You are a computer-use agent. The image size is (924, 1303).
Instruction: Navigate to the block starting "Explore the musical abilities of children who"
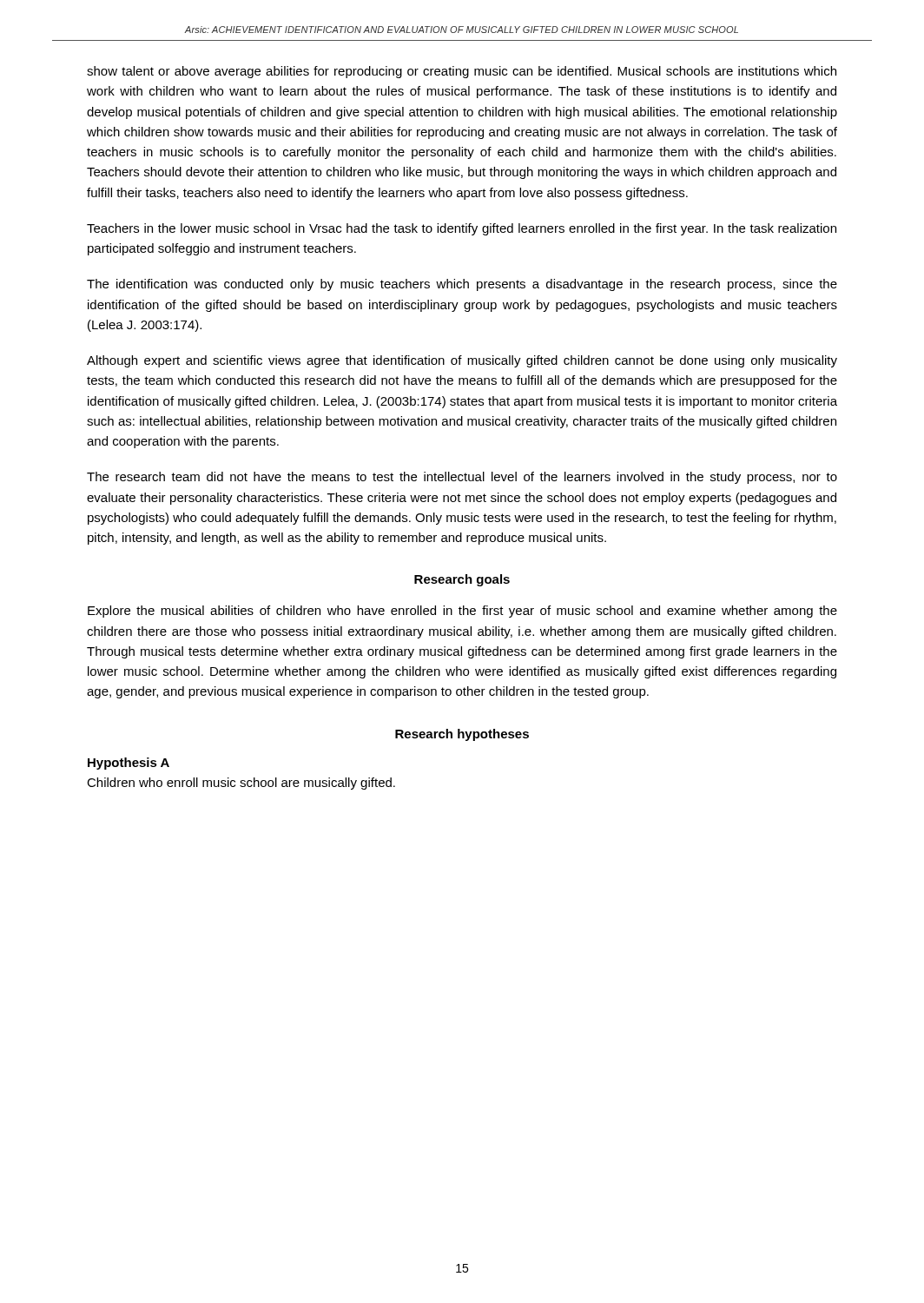pos(462,651)
